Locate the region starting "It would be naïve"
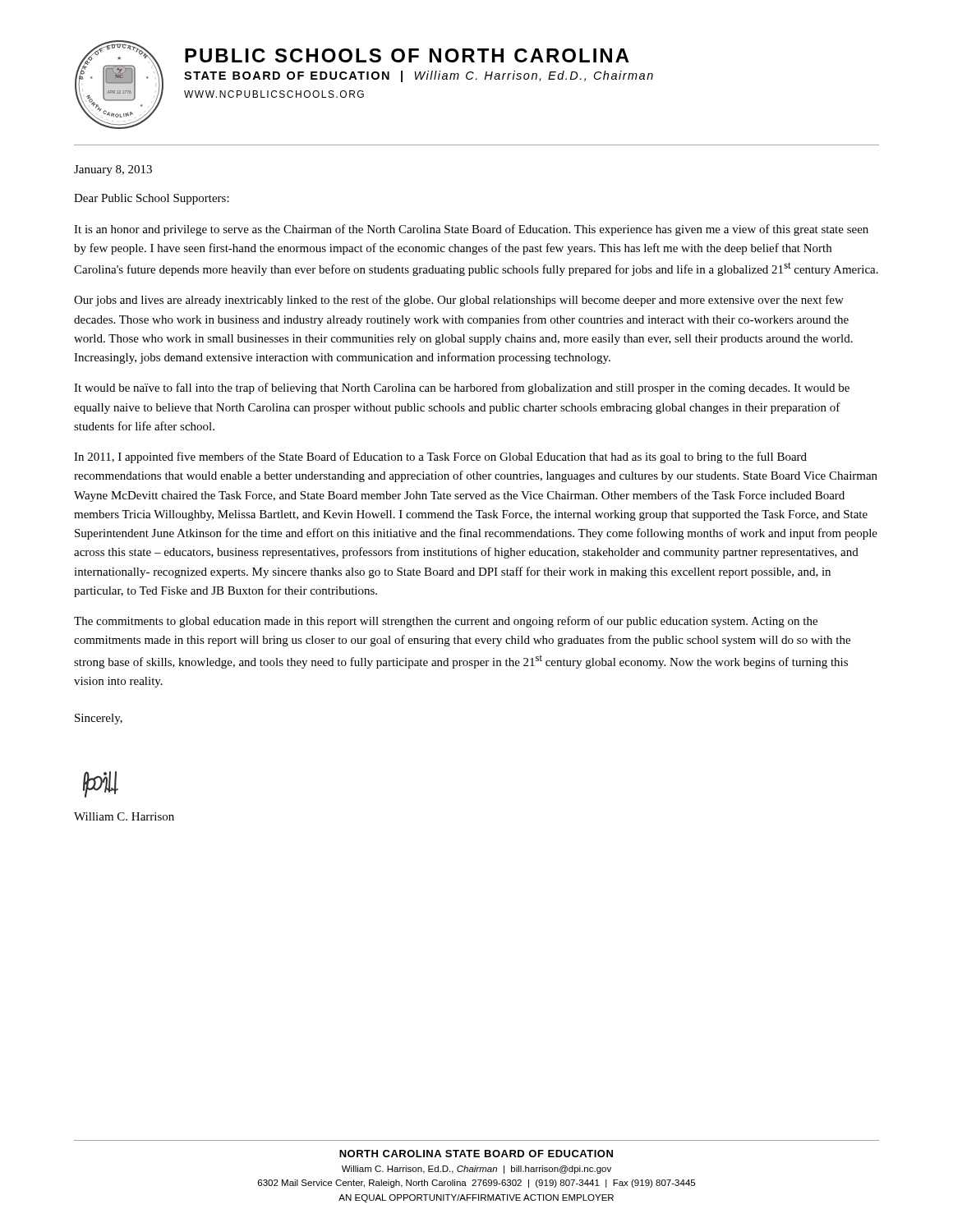The width and height of the screenshot is (953, 1232). pos(462,407)
